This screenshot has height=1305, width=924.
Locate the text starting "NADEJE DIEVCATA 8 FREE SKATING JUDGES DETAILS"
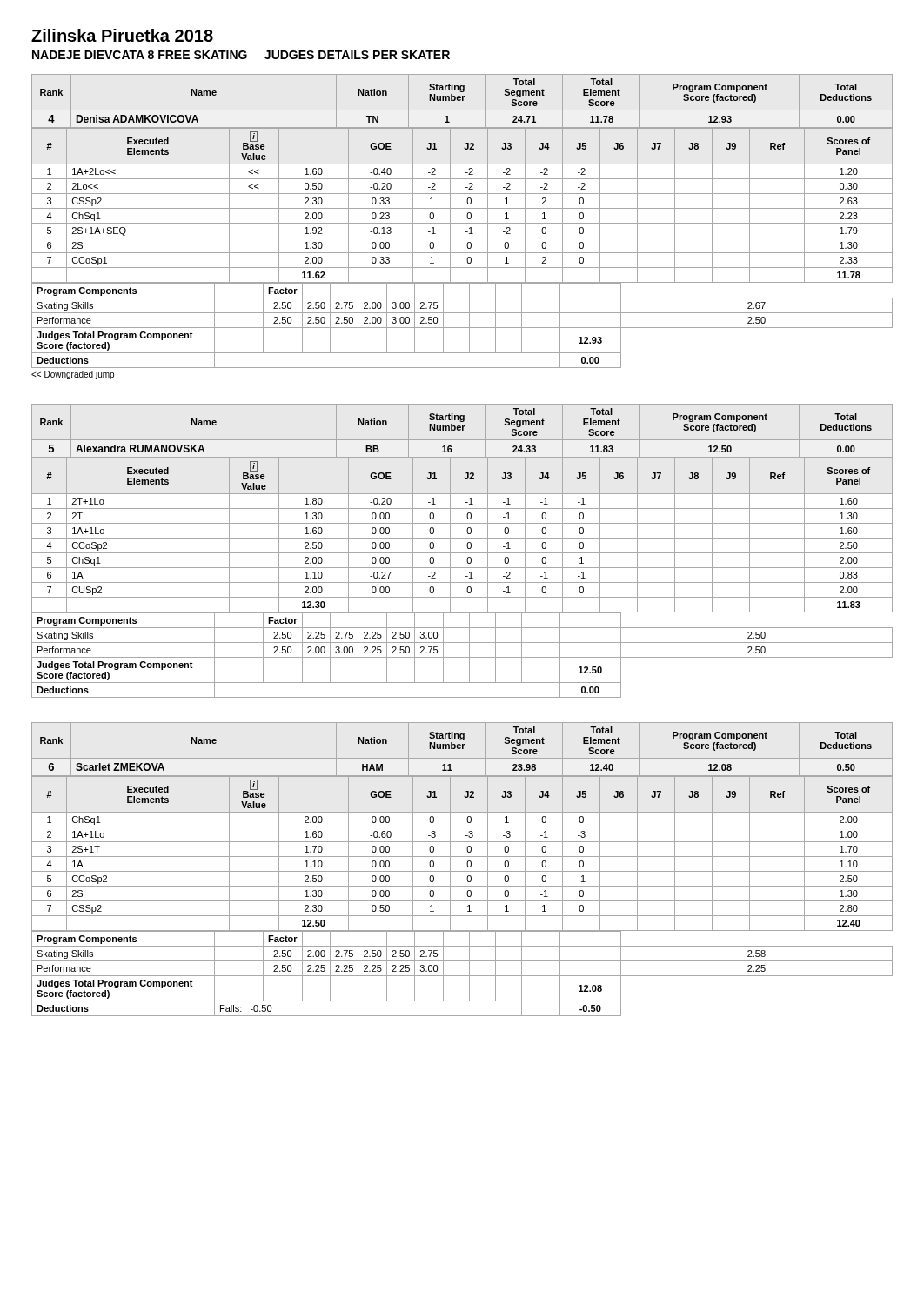(241, 55)
